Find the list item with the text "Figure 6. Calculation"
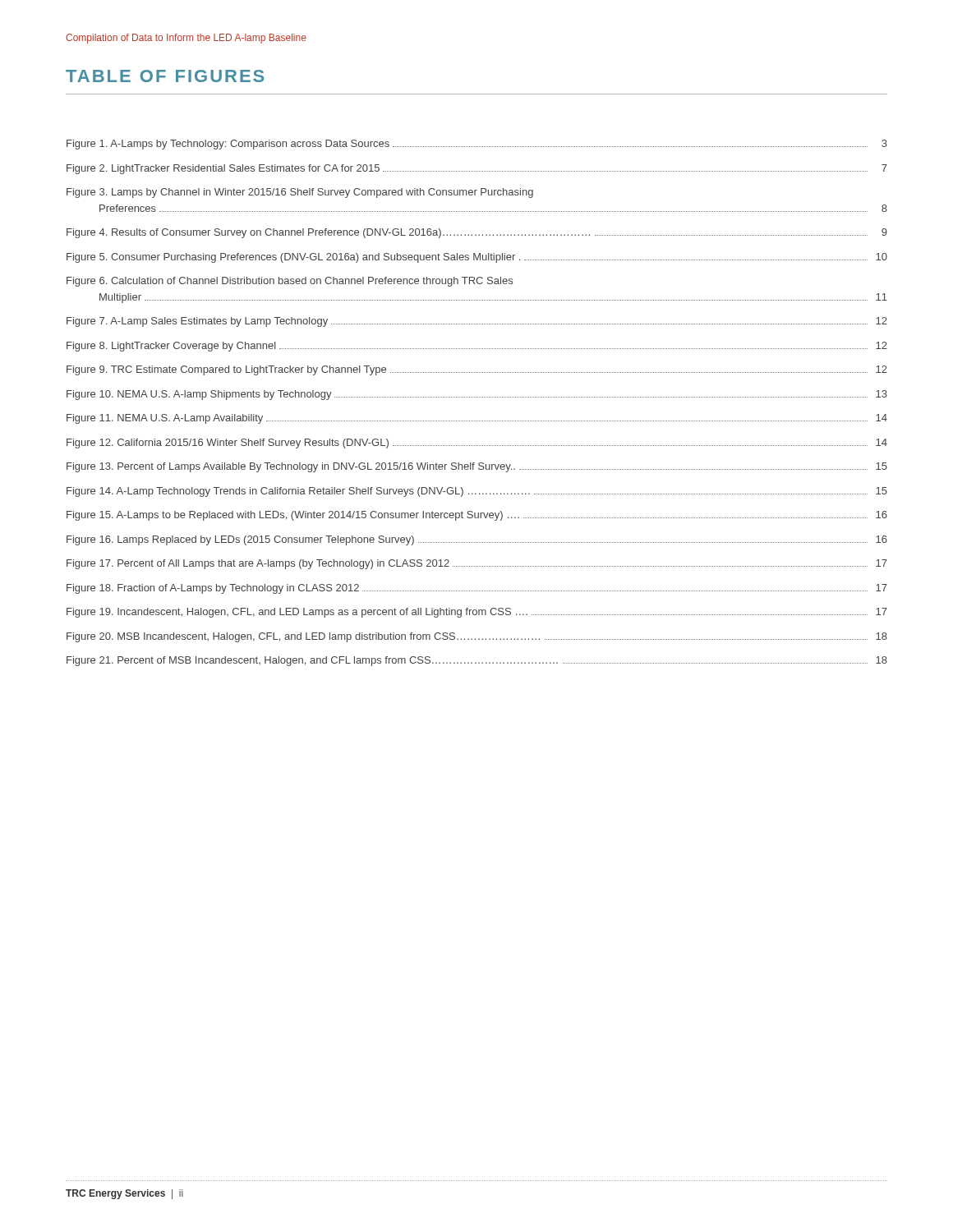The image size is (953, 1232). click(476, 289)
